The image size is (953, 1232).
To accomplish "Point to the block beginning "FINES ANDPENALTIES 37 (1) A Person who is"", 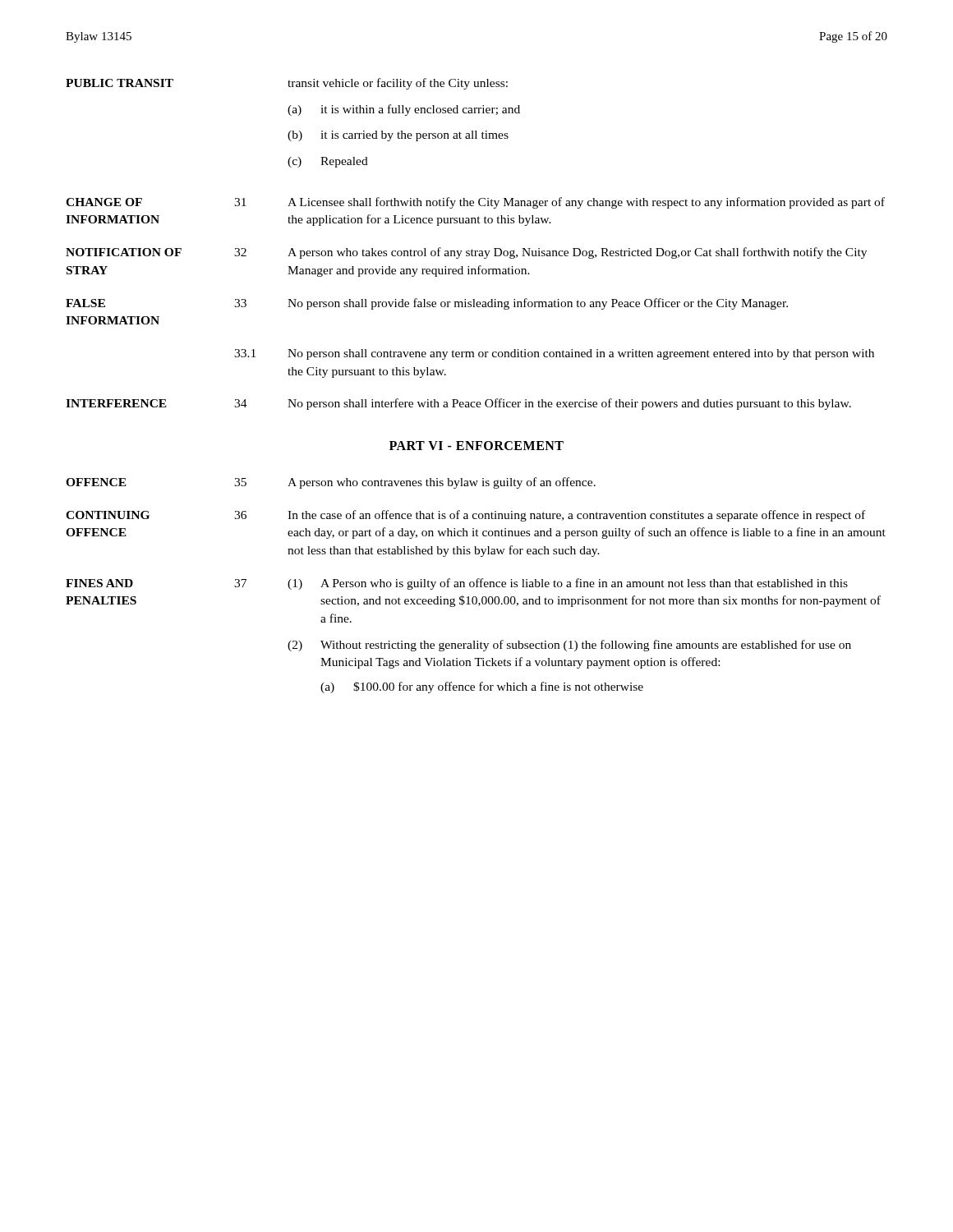I will [476, 643].
